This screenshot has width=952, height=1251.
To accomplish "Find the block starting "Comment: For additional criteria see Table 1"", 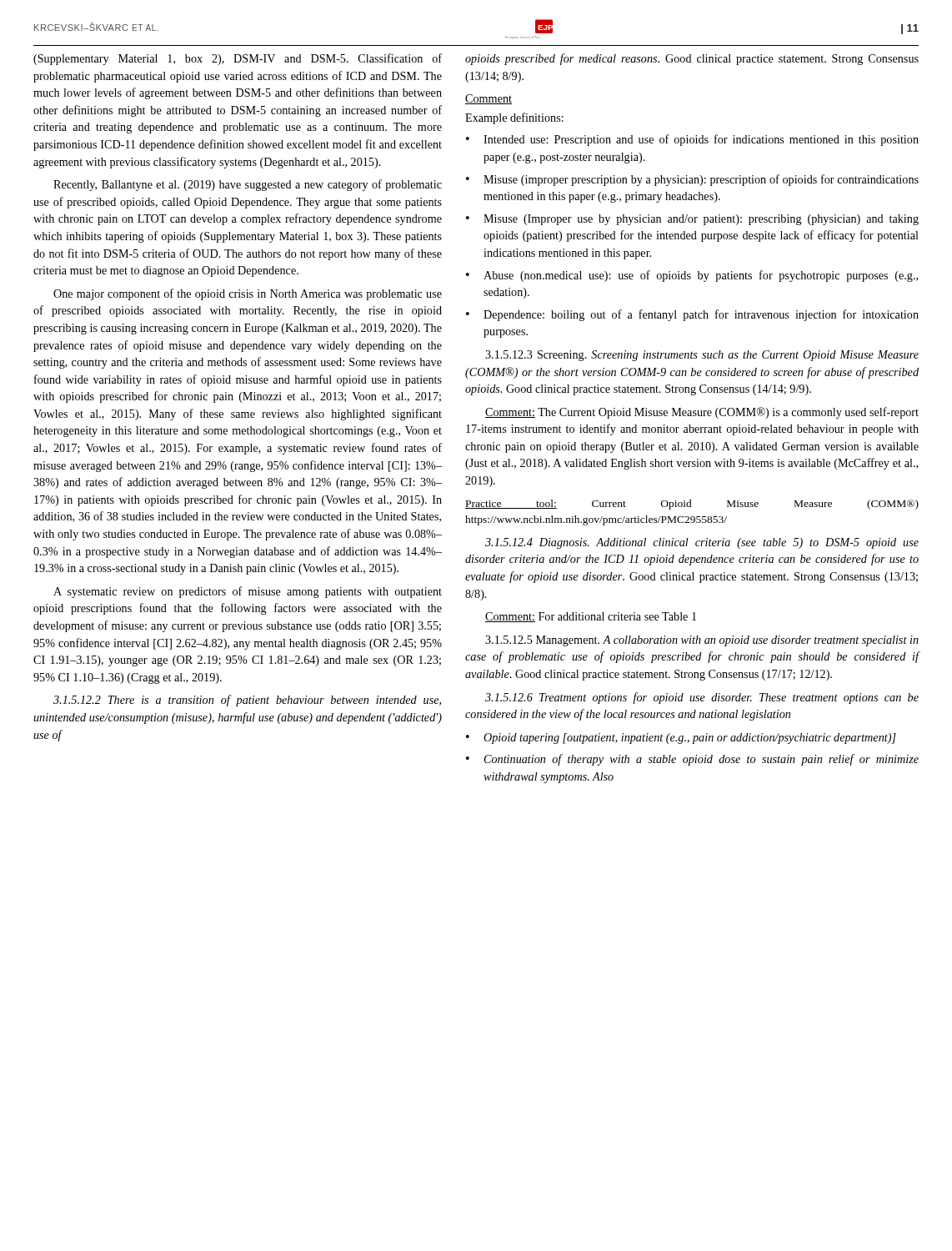I will [x=692, y=617].
